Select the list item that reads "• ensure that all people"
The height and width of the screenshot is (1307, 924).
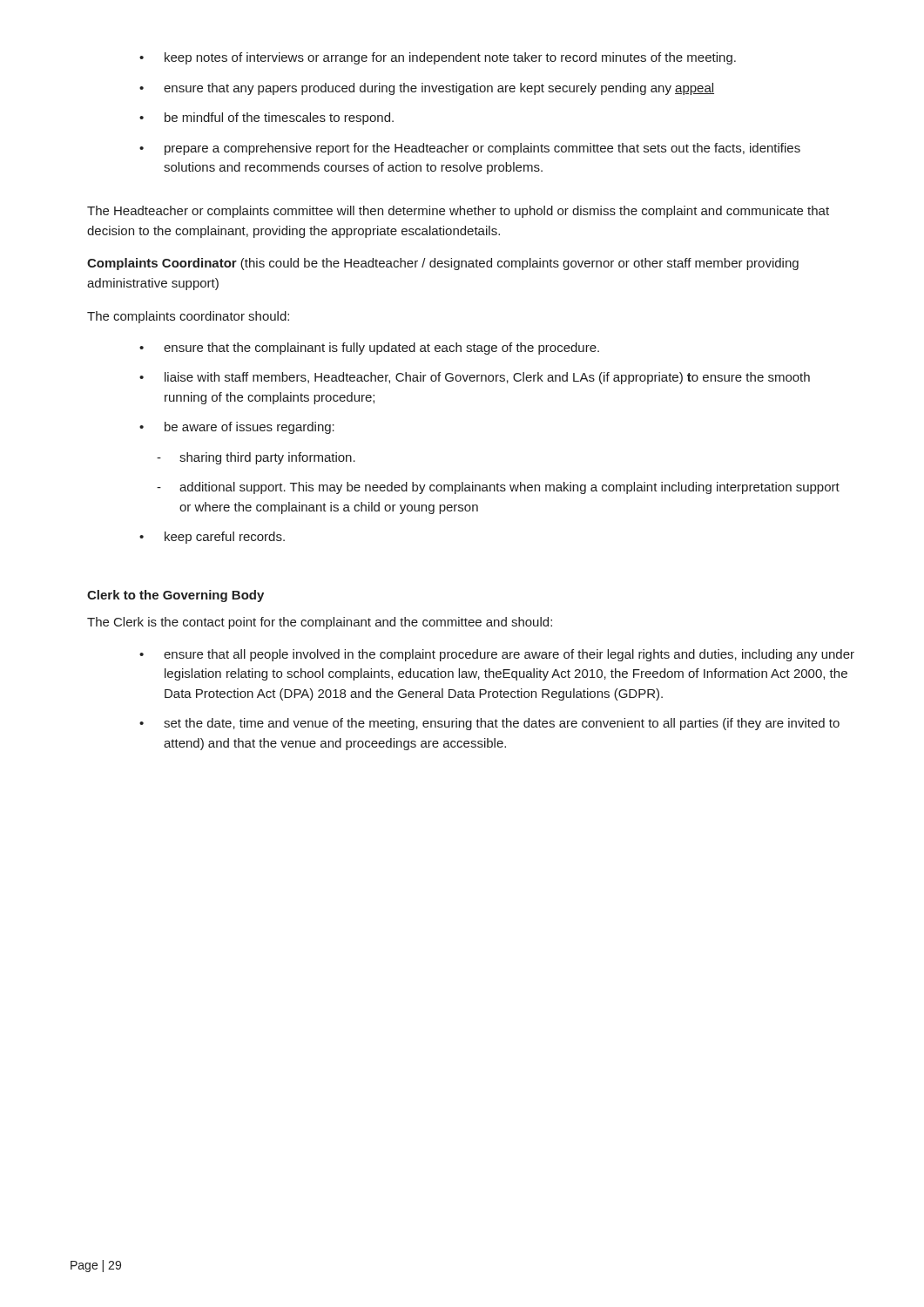click(497, 674)
